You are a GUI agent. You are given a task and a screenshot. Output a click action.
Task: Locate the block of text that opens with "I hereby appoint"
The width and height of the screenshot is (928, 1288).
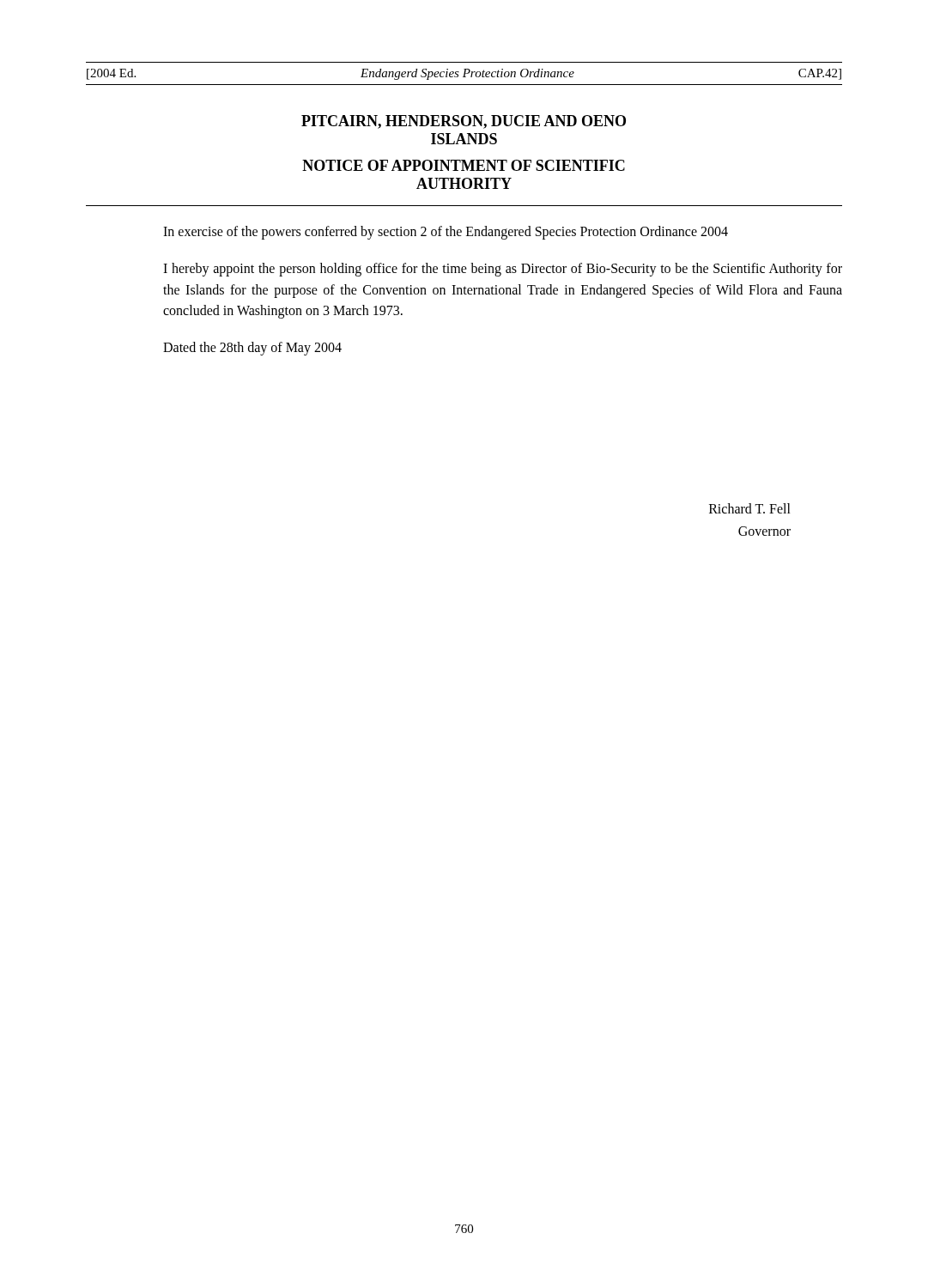[x=503, y=289]
